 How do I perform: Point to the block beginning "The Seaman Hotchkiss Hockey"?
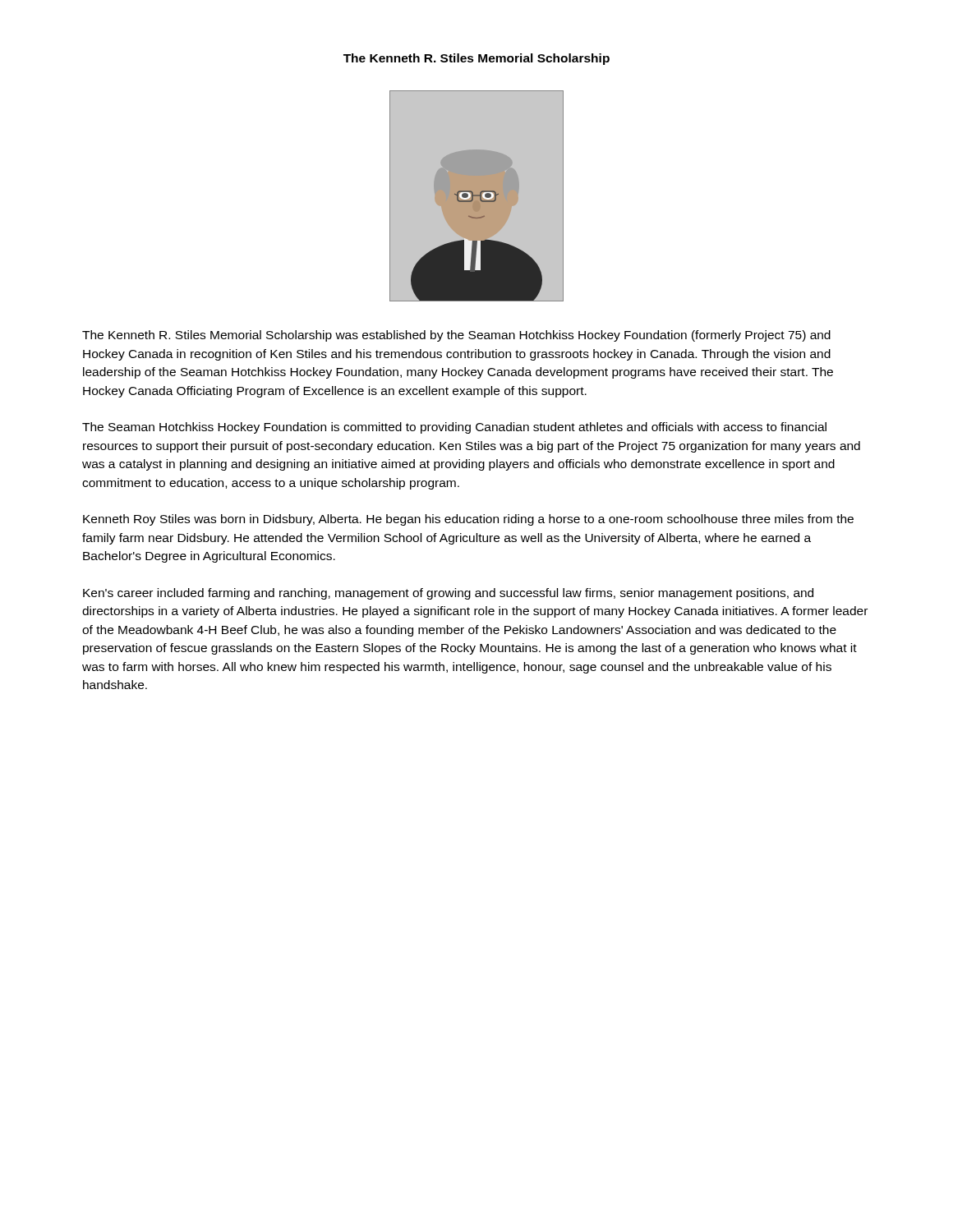pos(471,455)
